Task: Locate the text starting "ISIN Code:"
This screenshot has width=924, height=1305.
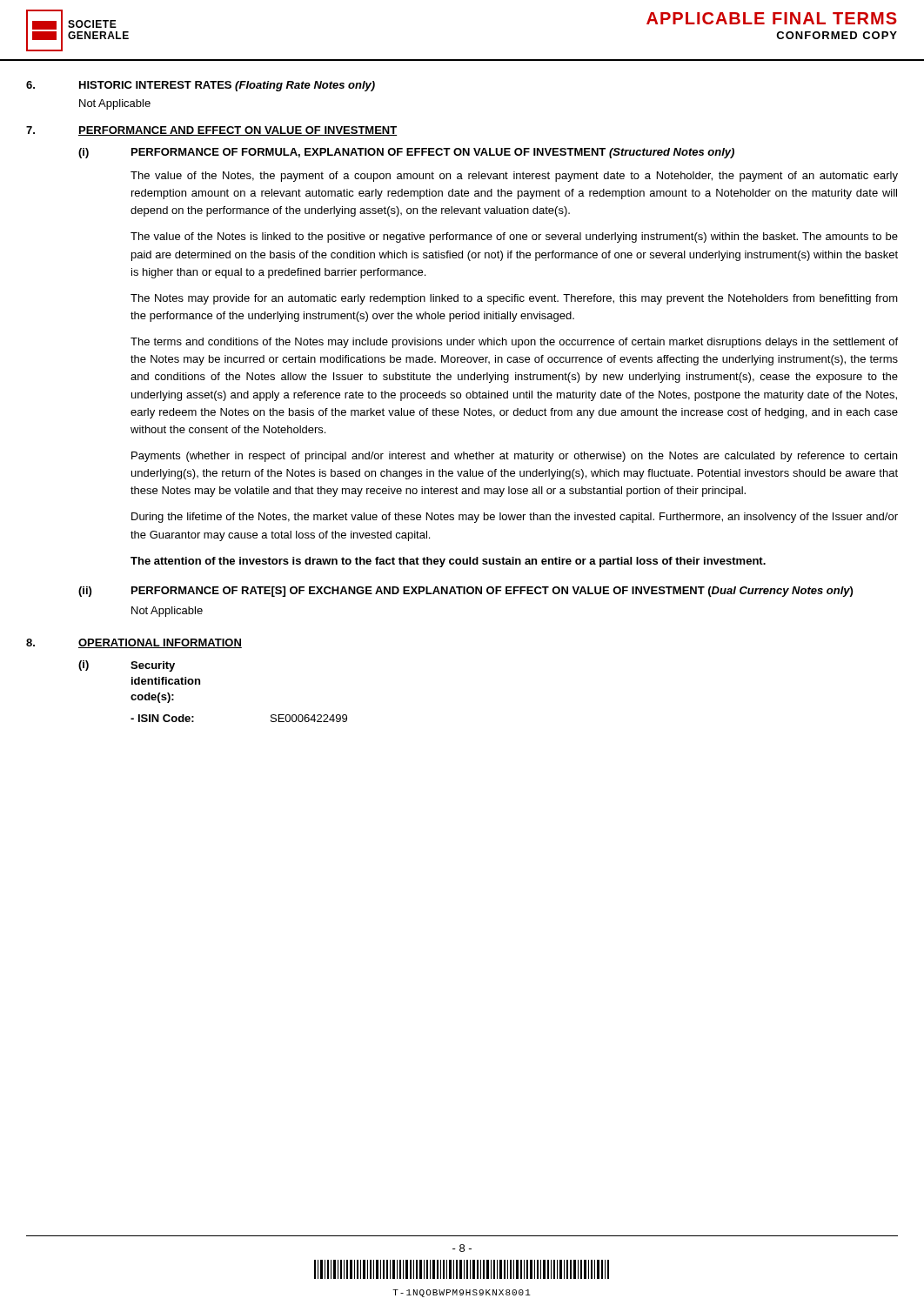Action: [163, 719]
